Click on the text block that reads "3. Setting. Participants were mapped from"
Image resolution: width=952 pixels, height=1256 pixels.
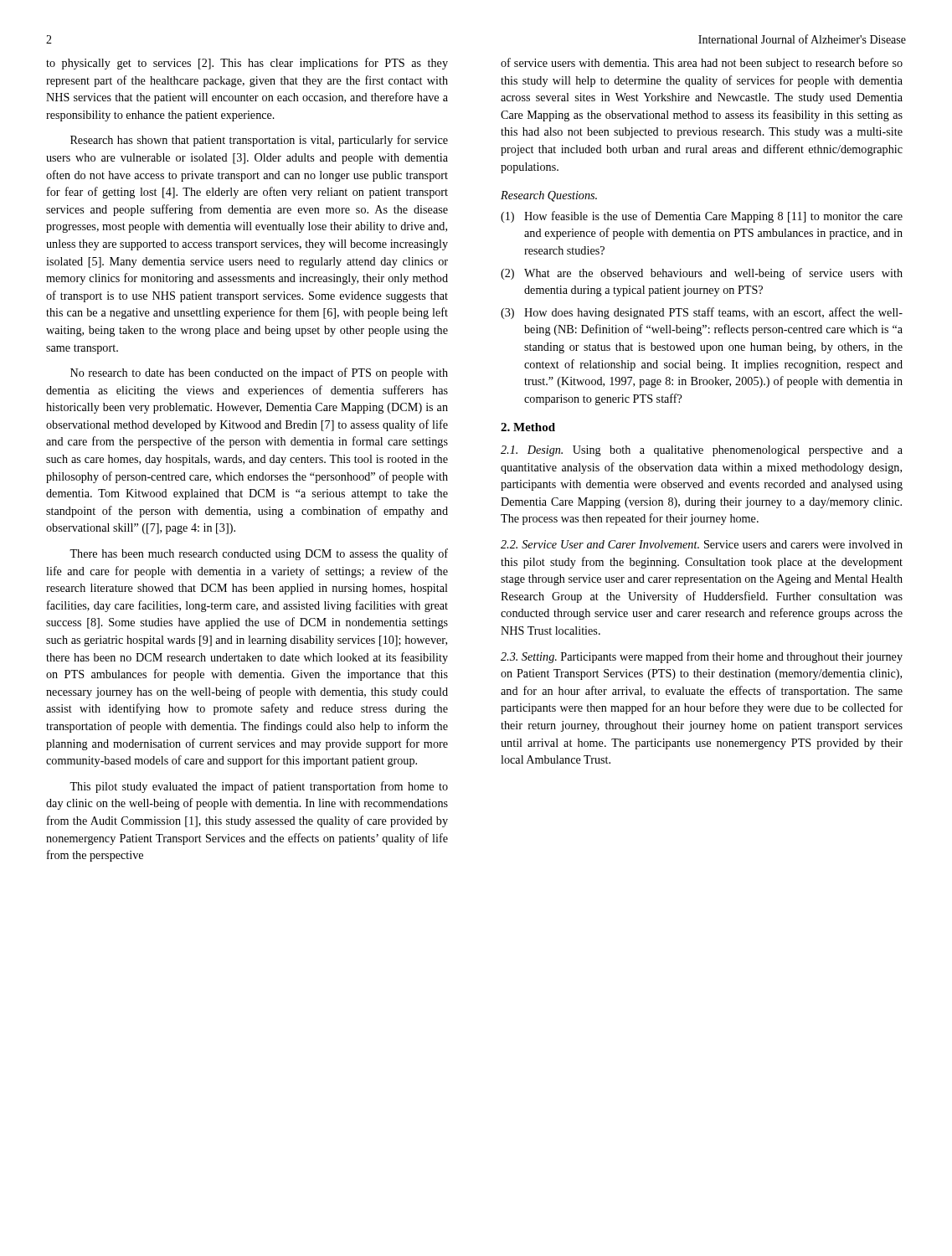pyautogui.click(x=702, y=708)
